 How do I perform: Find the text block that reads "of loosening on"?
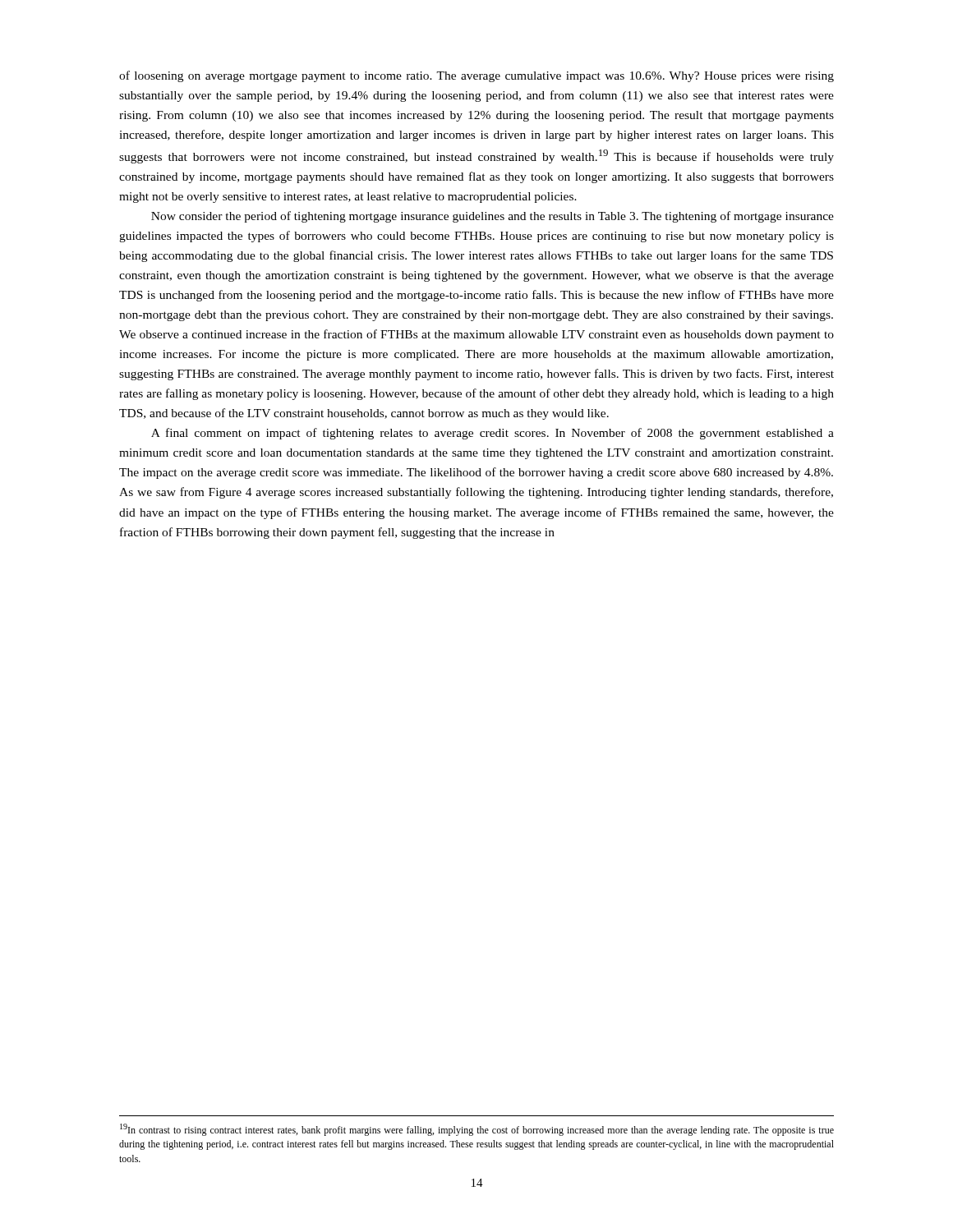coord(476,136)
